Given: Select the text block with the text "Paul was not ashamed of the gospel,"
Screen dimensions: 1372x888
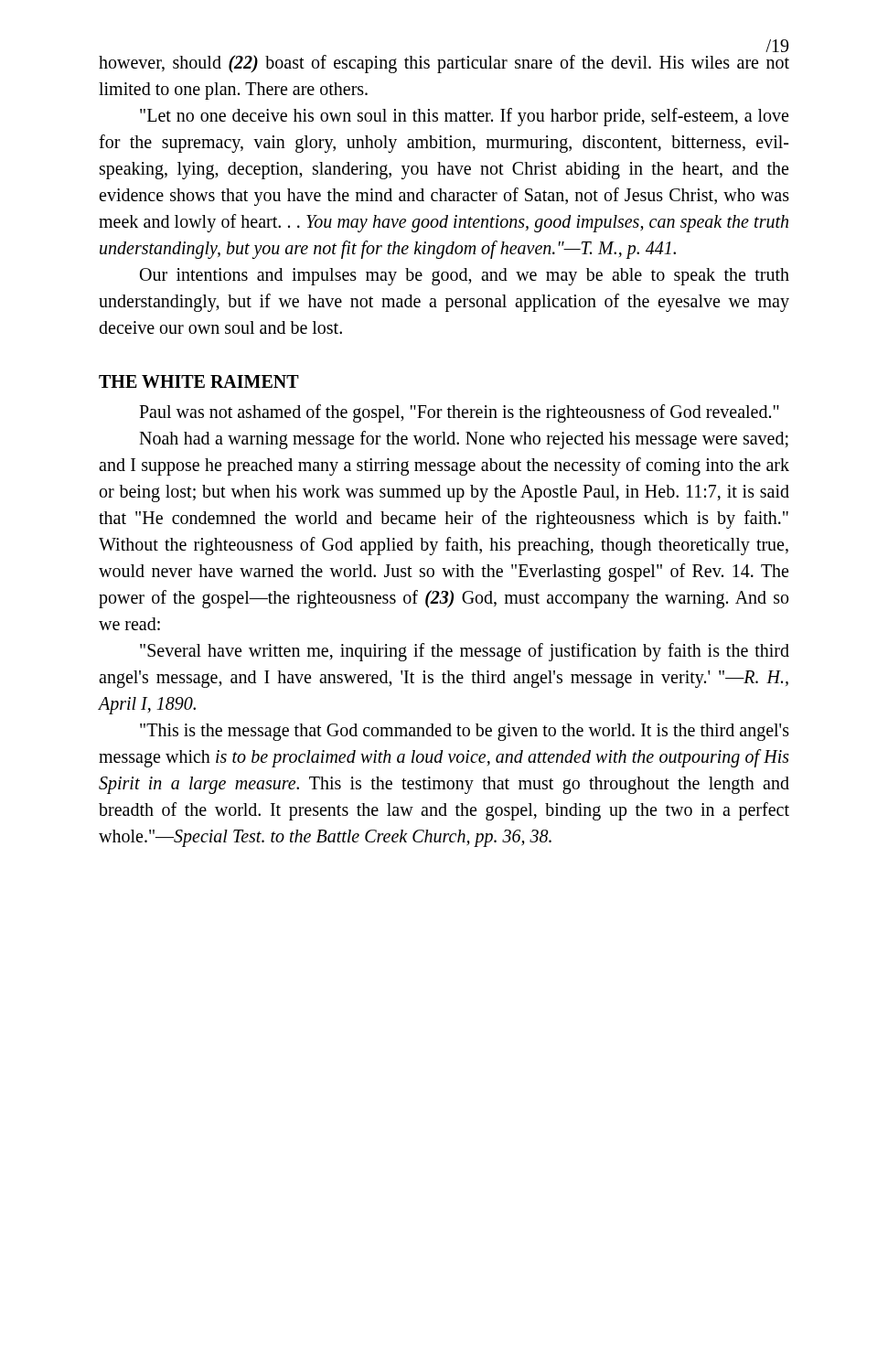Looking at the screenshot, I should [444, 412].
